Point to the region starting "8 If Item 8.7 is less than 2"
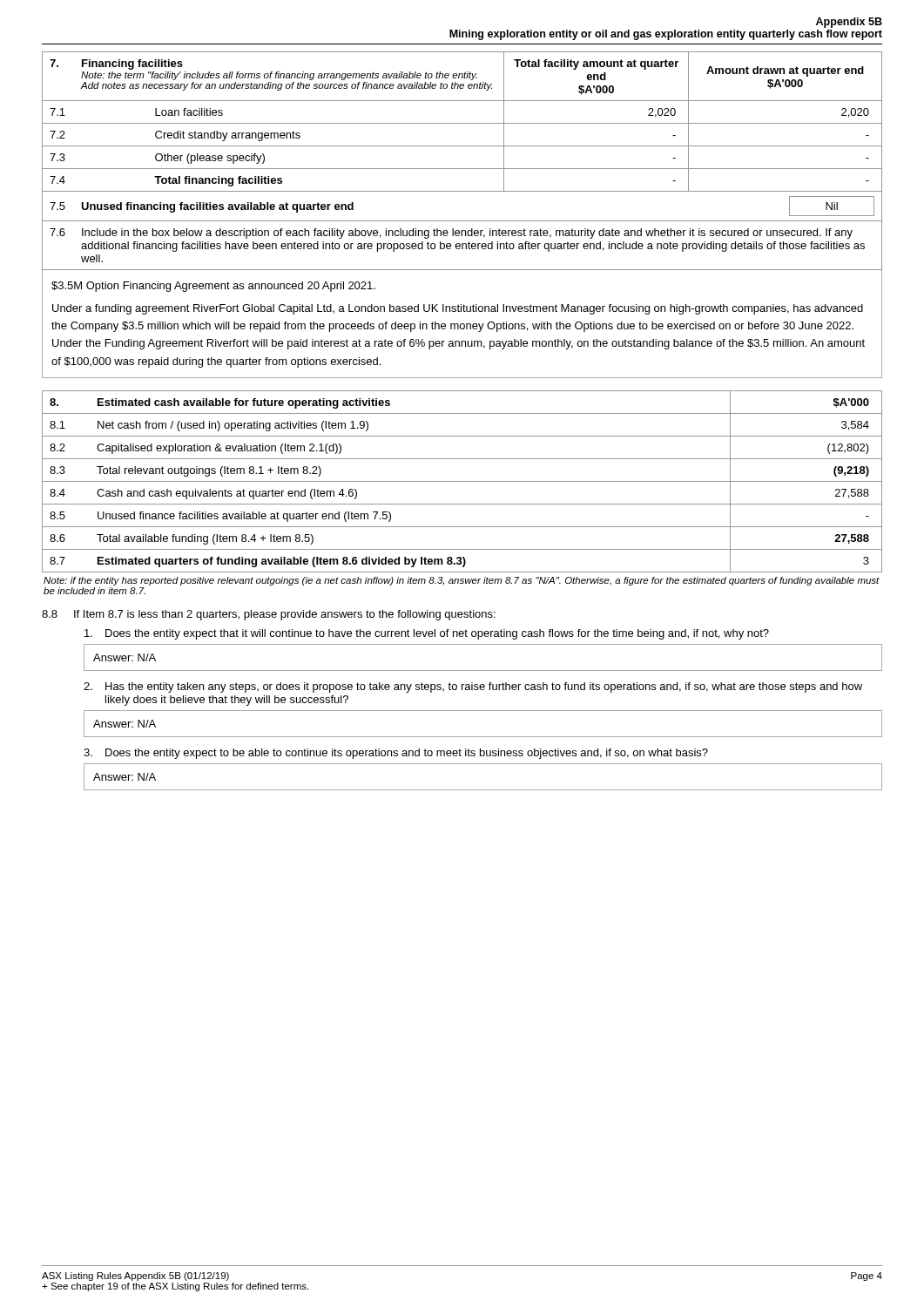924x1307 pixels. pyautogui.click(x=269, y=614)
